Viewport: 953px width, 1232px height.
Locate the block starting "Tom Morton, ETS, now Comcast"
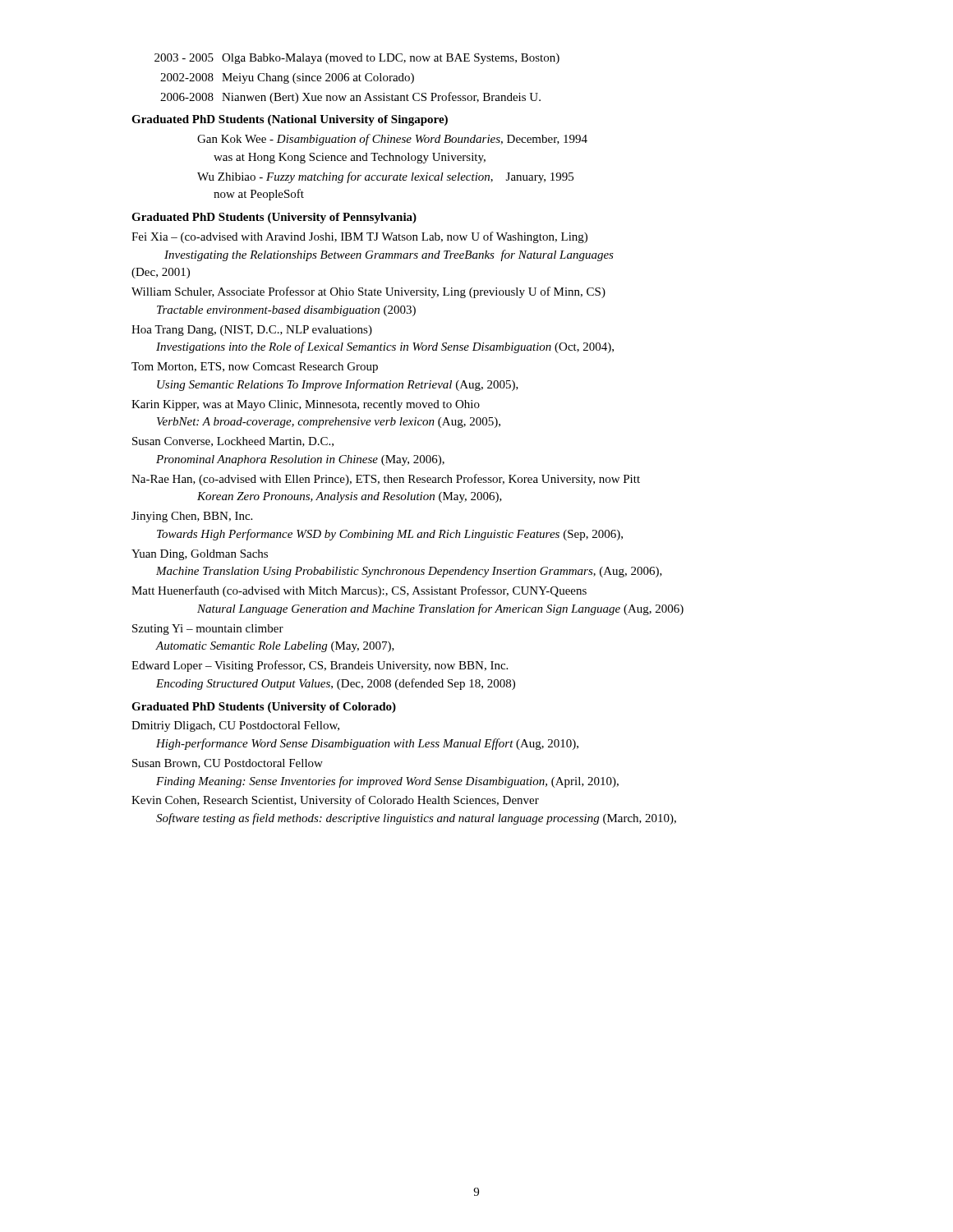pos(485,377)
